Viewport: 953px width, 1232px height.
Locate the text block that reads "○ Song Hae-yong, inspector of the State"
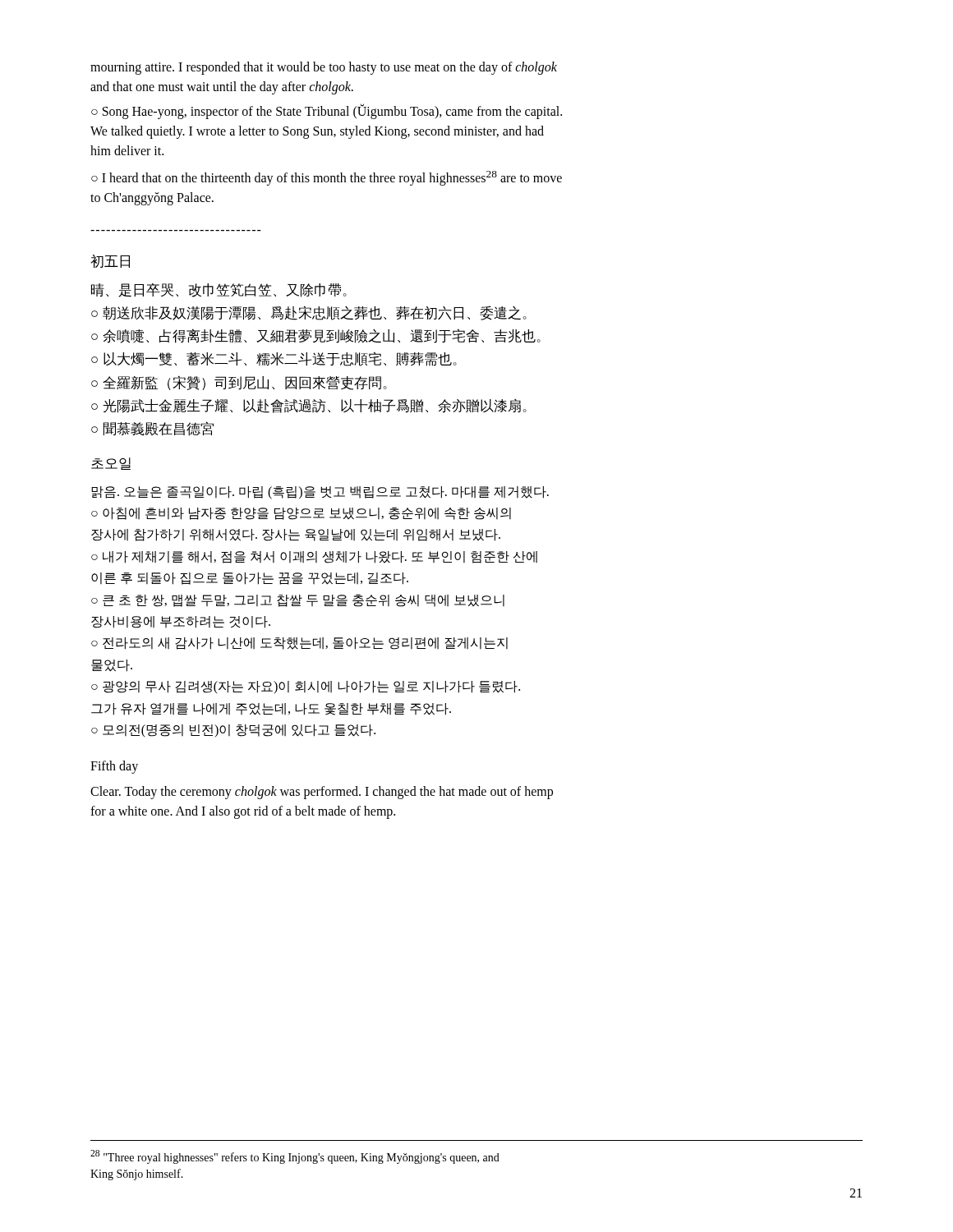point(327,131)
